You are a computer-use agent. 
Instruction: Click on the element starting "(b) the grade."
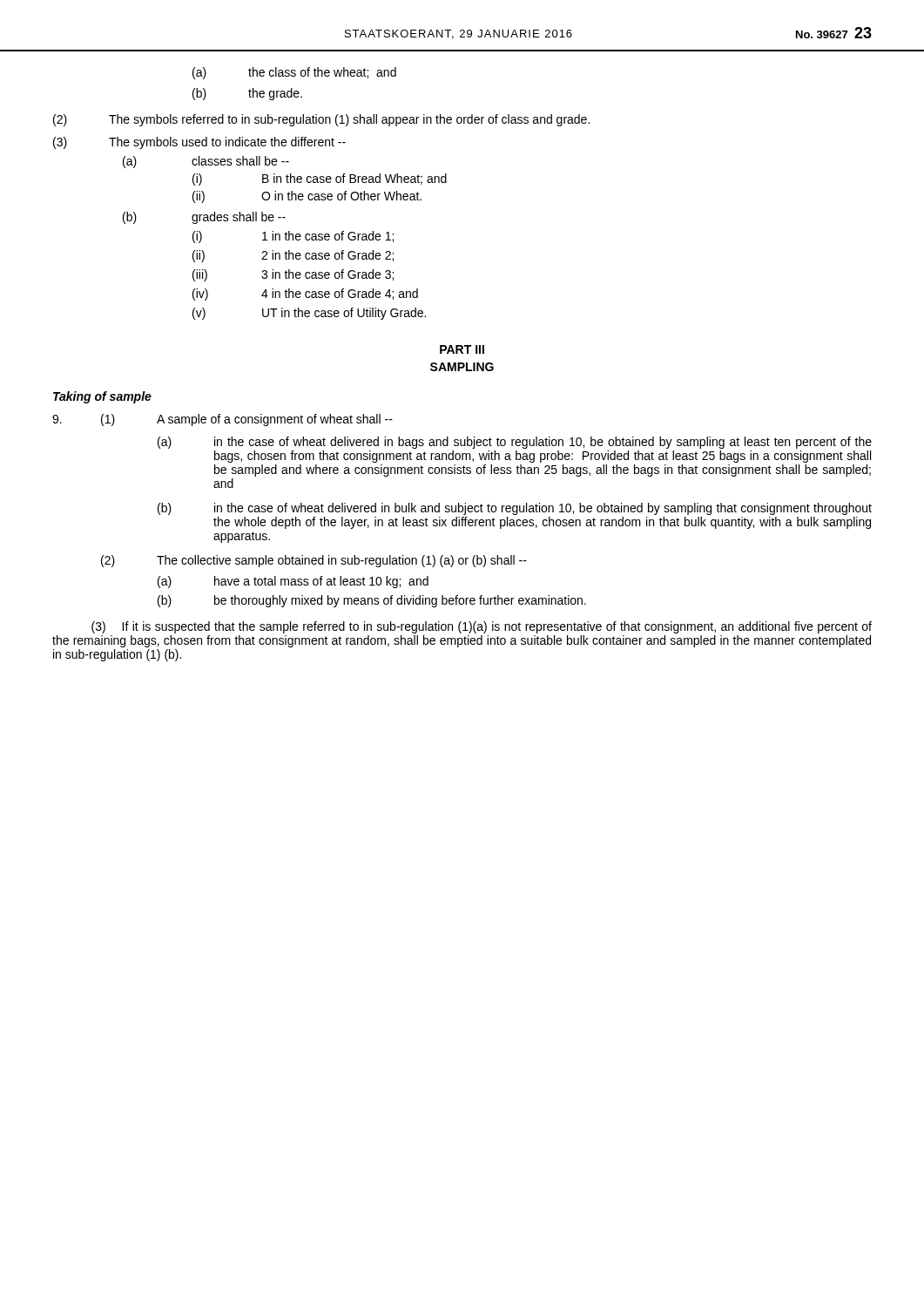(247, 94)
